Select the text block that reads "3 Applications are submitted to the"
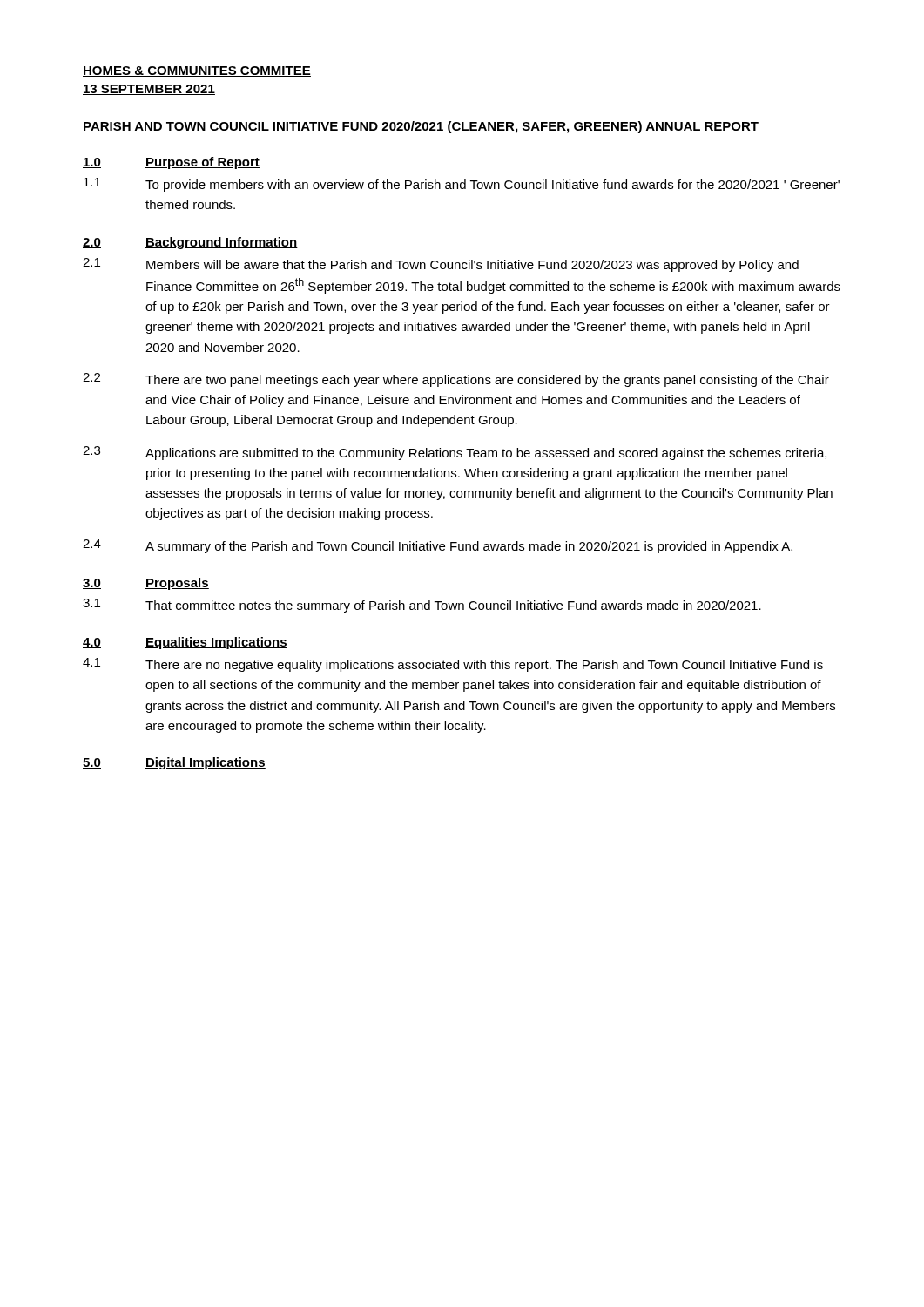The height and width of the screenshot is (1307, 924). pos(462,483)
